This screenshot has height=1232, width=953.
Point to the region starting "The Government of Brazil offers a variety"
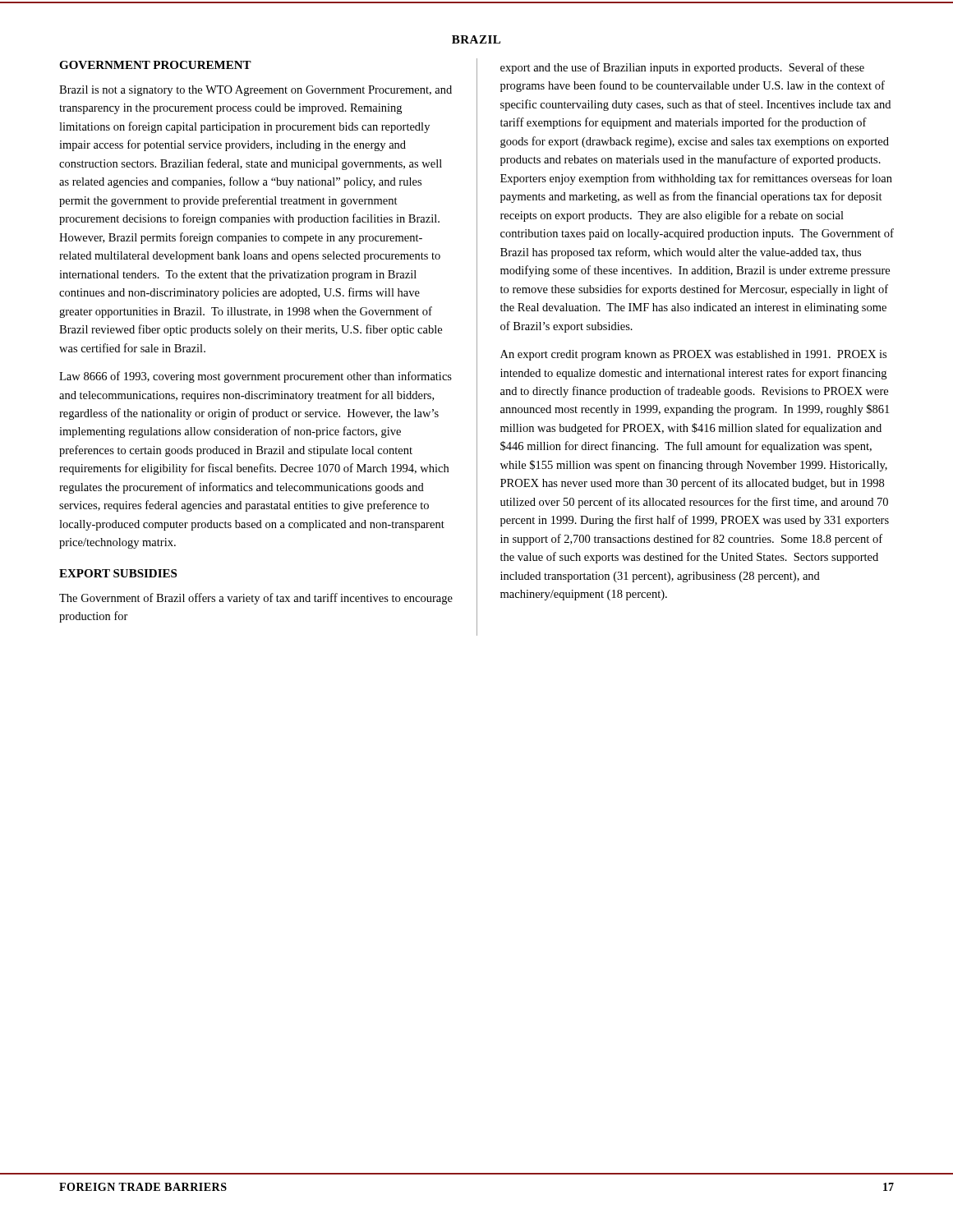(256, 607)
